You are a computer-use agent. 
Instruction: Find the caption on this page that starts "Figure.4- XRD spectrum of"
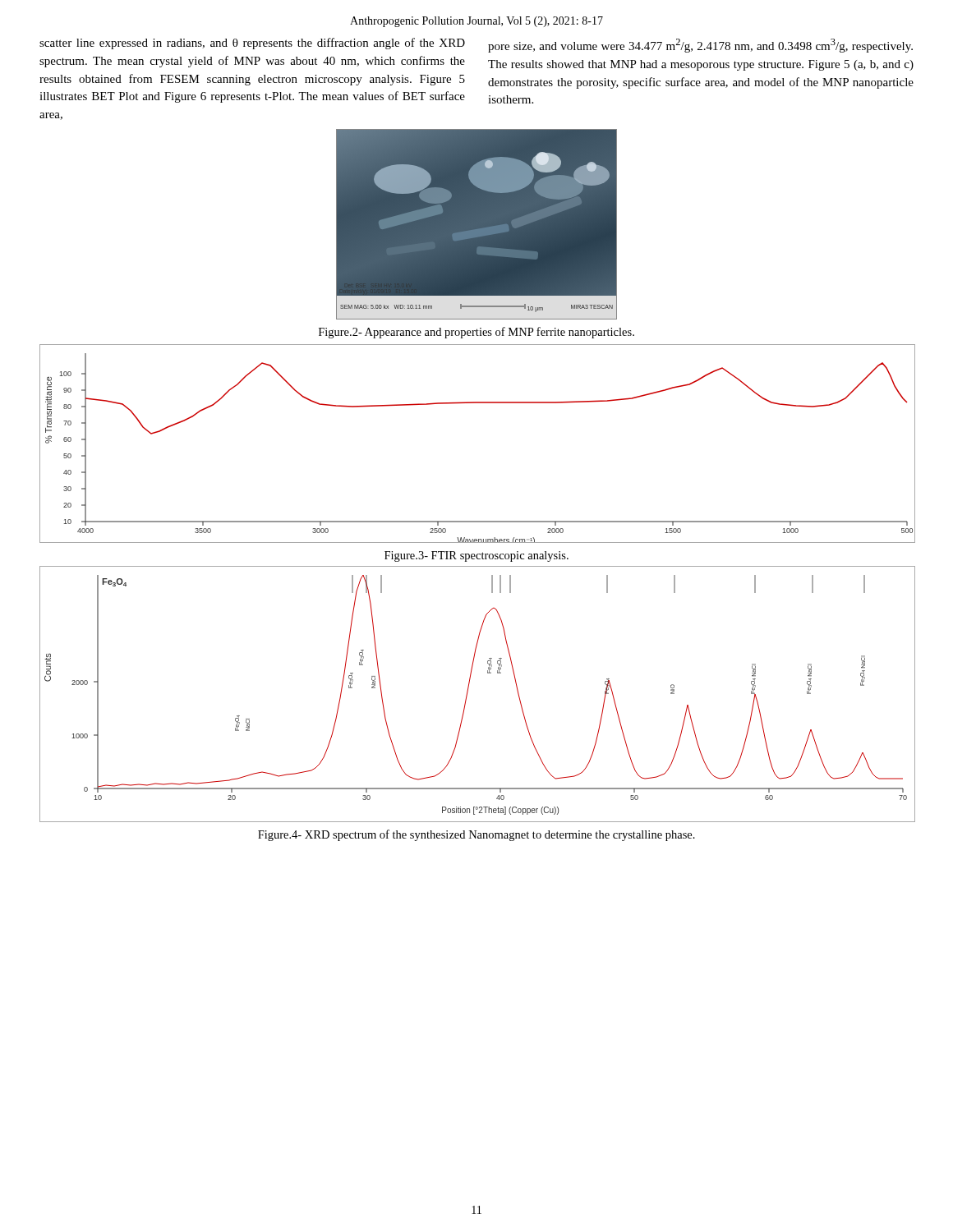(476, 834)
